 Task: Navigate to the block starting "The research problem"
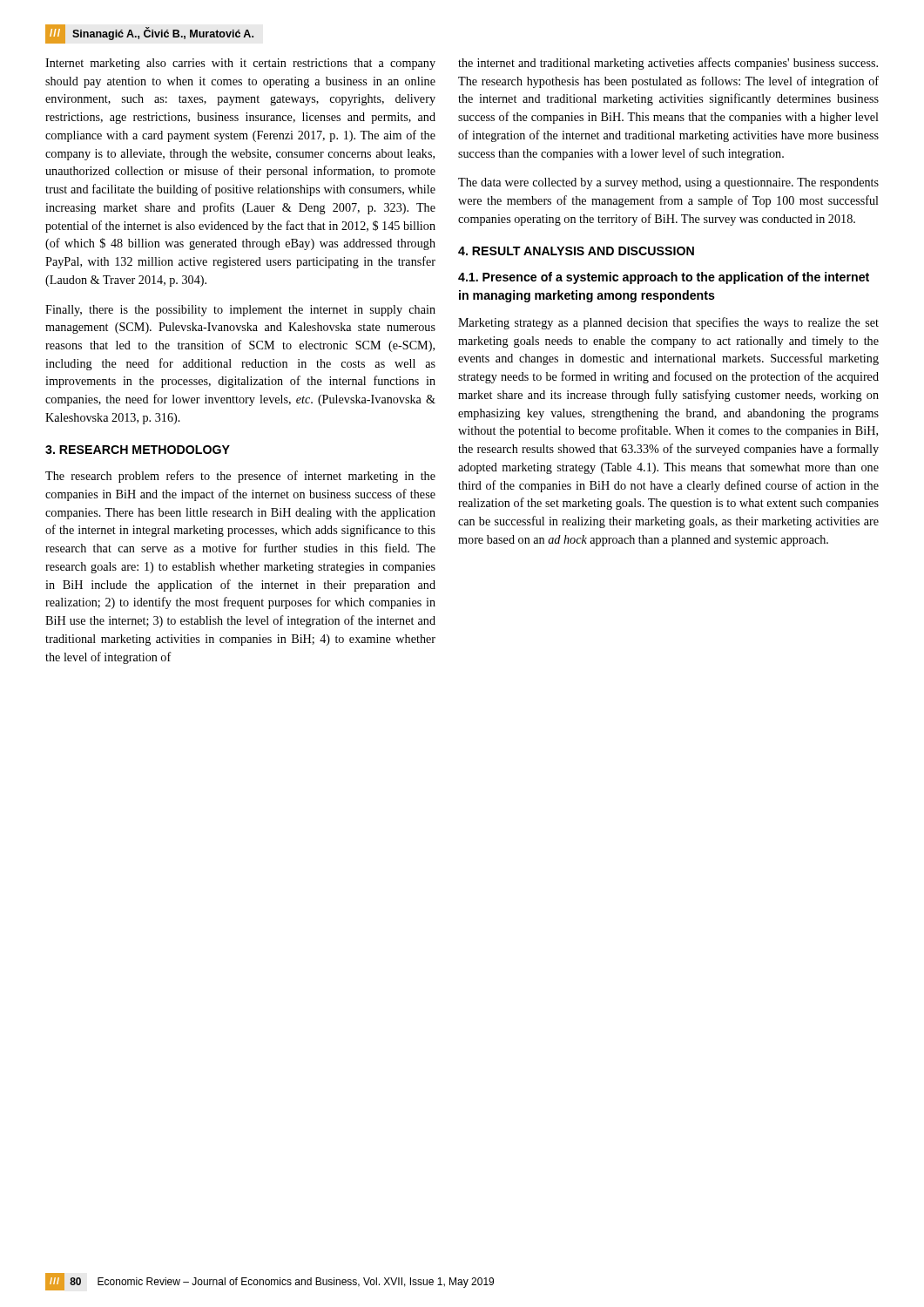pyautogui.click(x=240, y=566)
